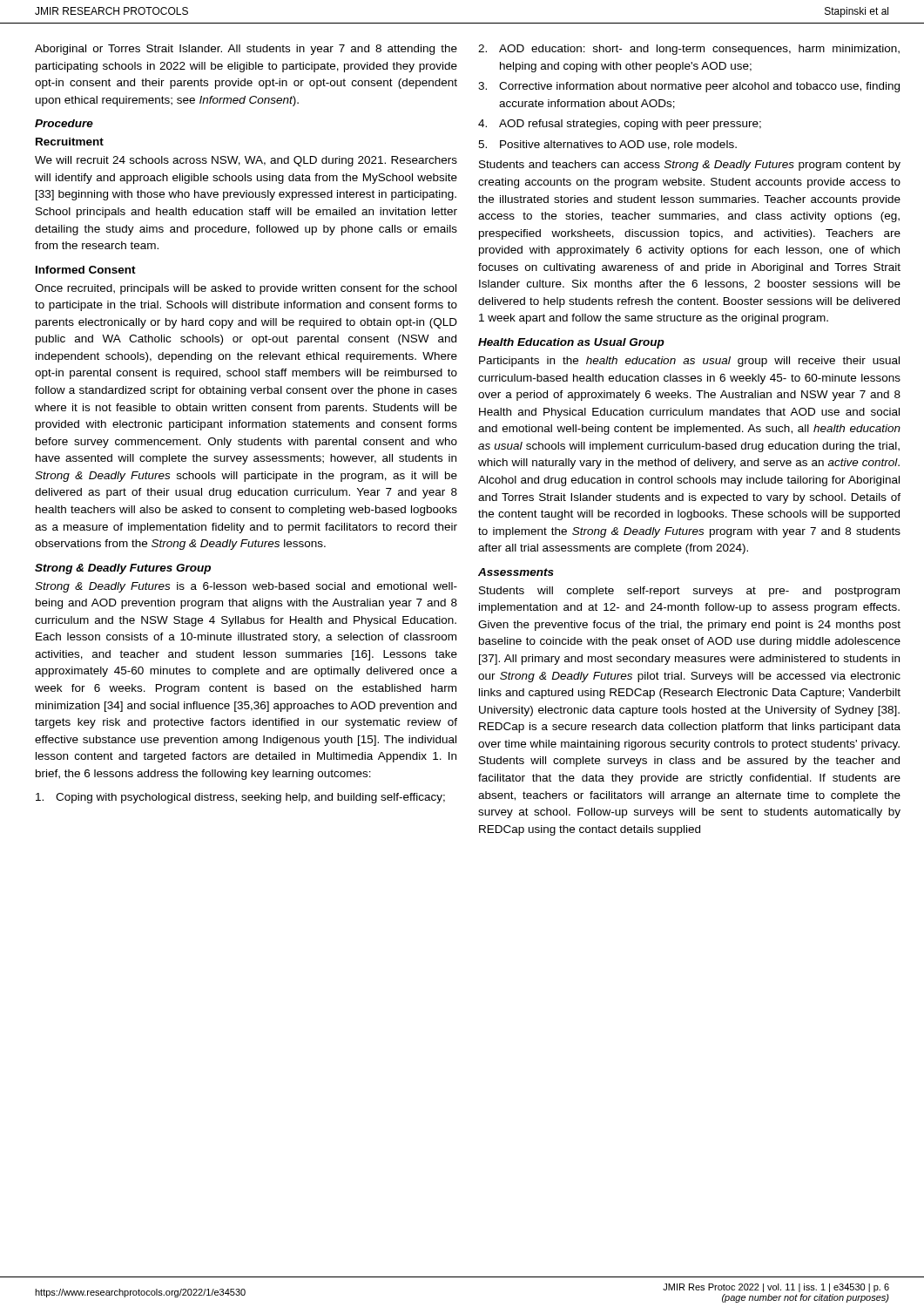Click on the text block starting "5. Positive alternatives"
The width and height of the screenshot is (924, 1307).
tap(689, 144)
